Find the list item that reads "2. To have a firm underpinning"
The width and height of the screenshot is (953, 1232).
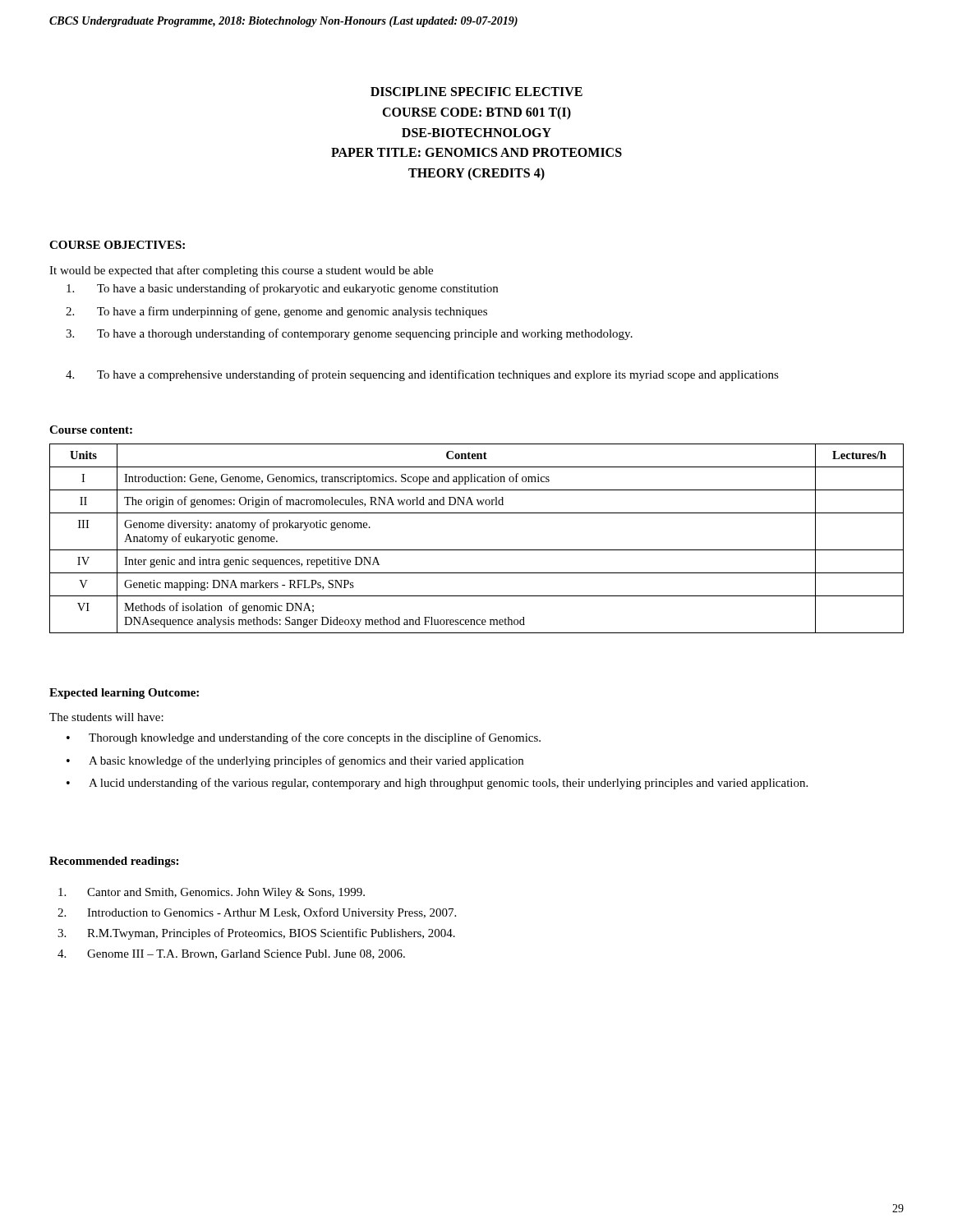pyautogui.click(x=476, y=311)
